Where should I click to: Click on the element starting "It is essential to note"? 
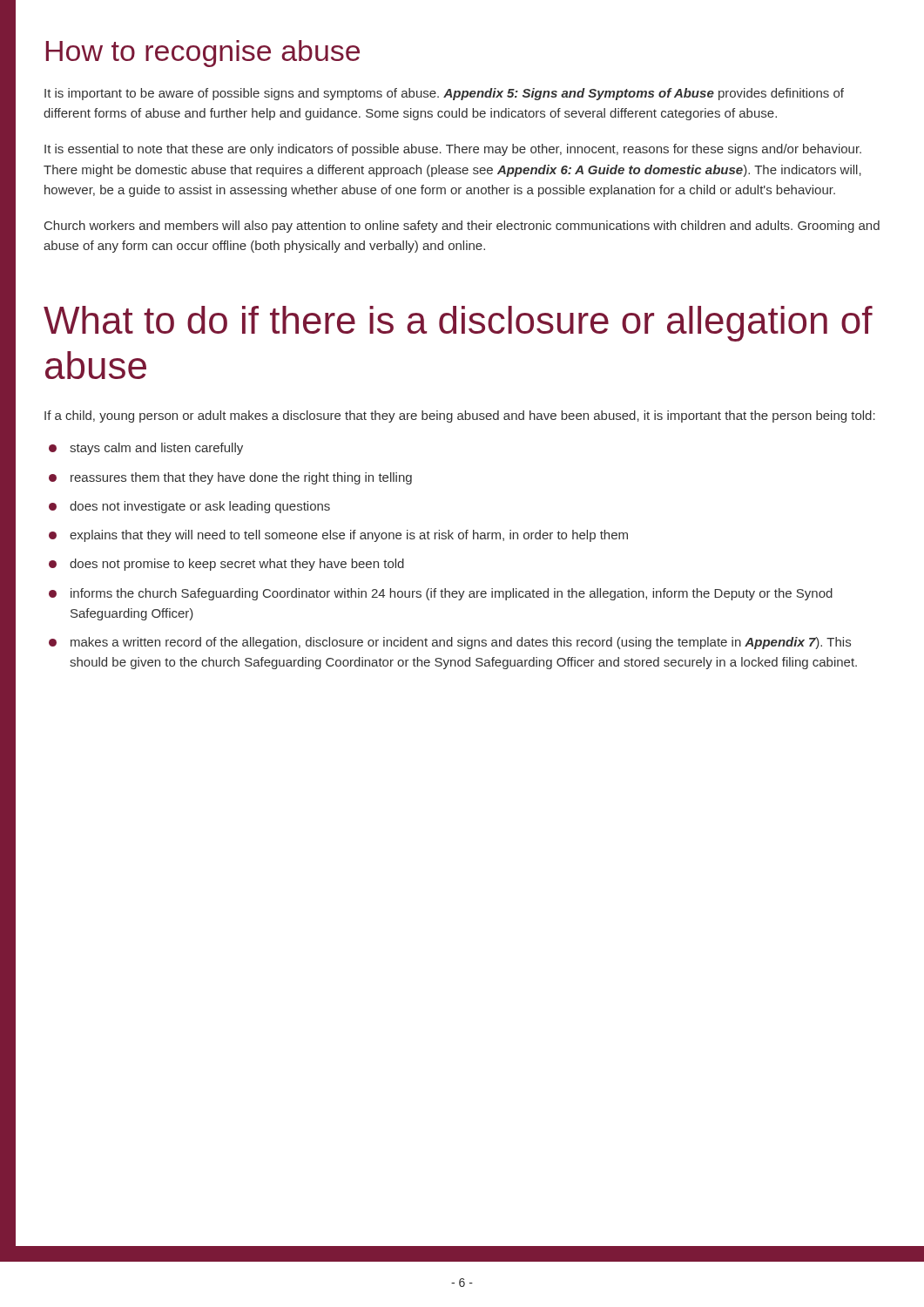pyautogui.click(x=453, y=169)
